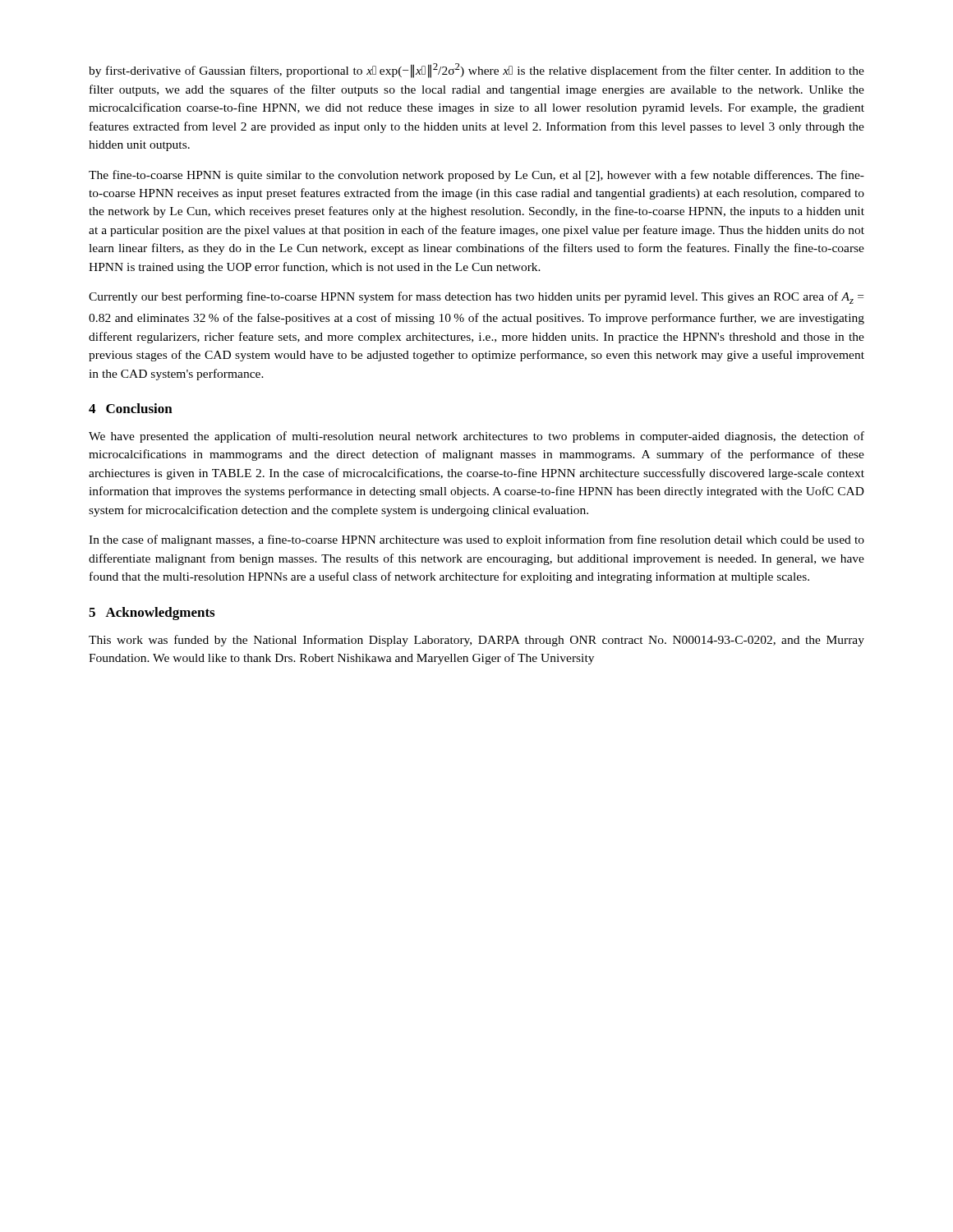This screenshot has height=1232, width=953.
Task: Navigate to the text block starting "This work was funded by the National"
Action: click(476, 649)
